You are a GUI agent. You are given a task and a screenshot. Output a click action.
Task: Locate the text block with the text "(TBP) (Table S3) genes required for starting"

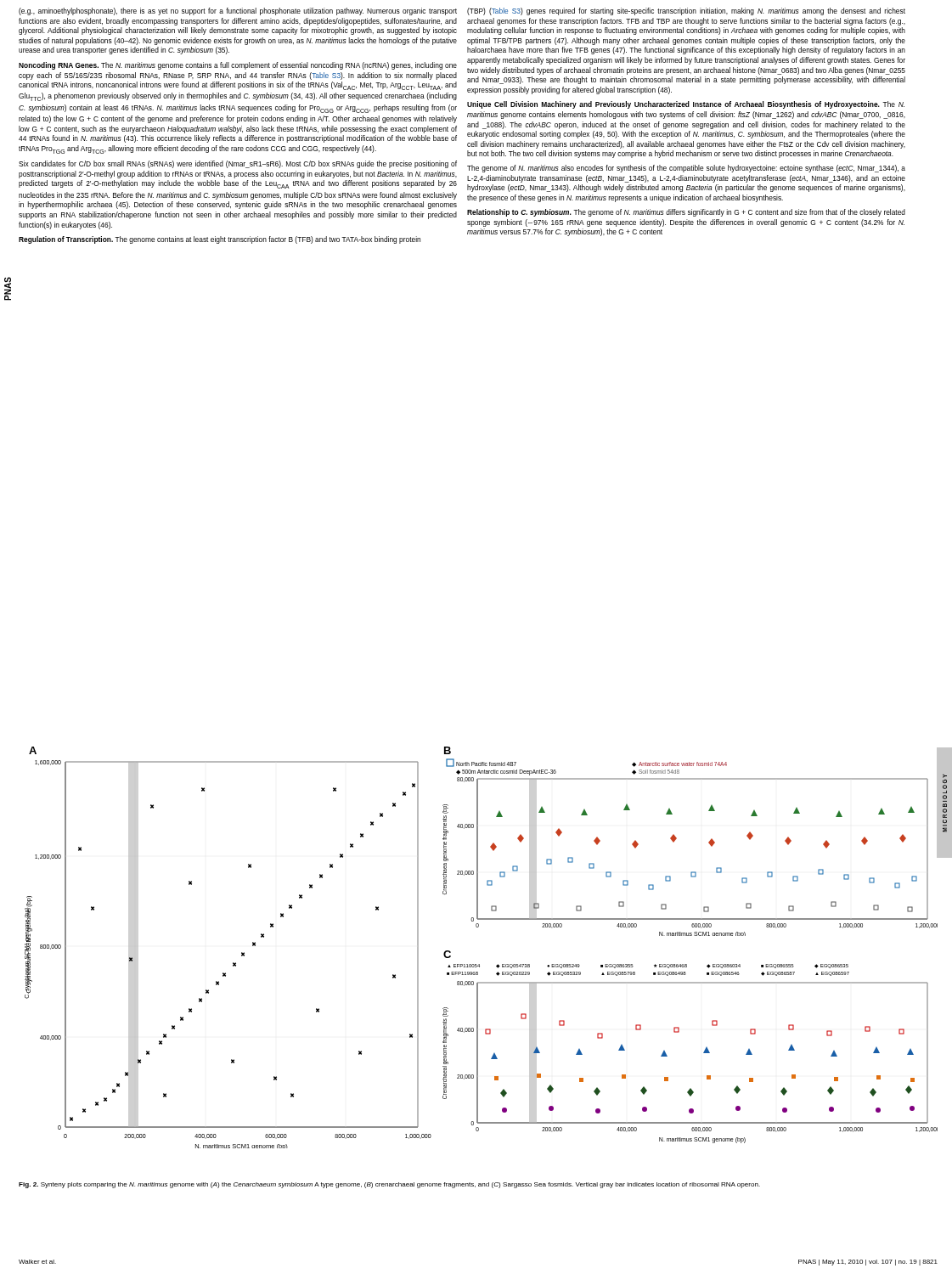686,50
